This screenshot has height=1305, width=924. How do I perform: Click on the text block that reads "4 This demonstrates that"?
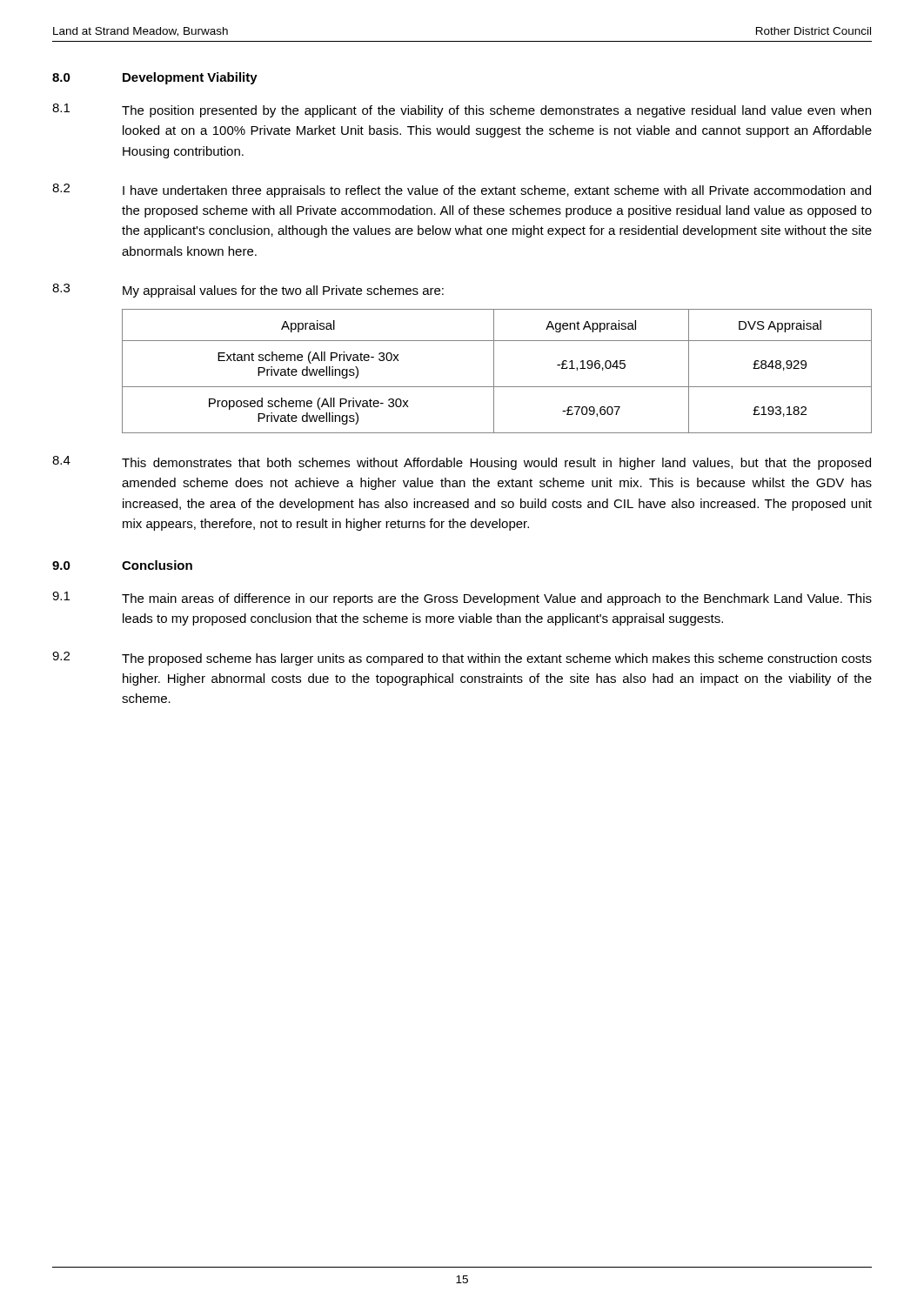click(462, 493)
